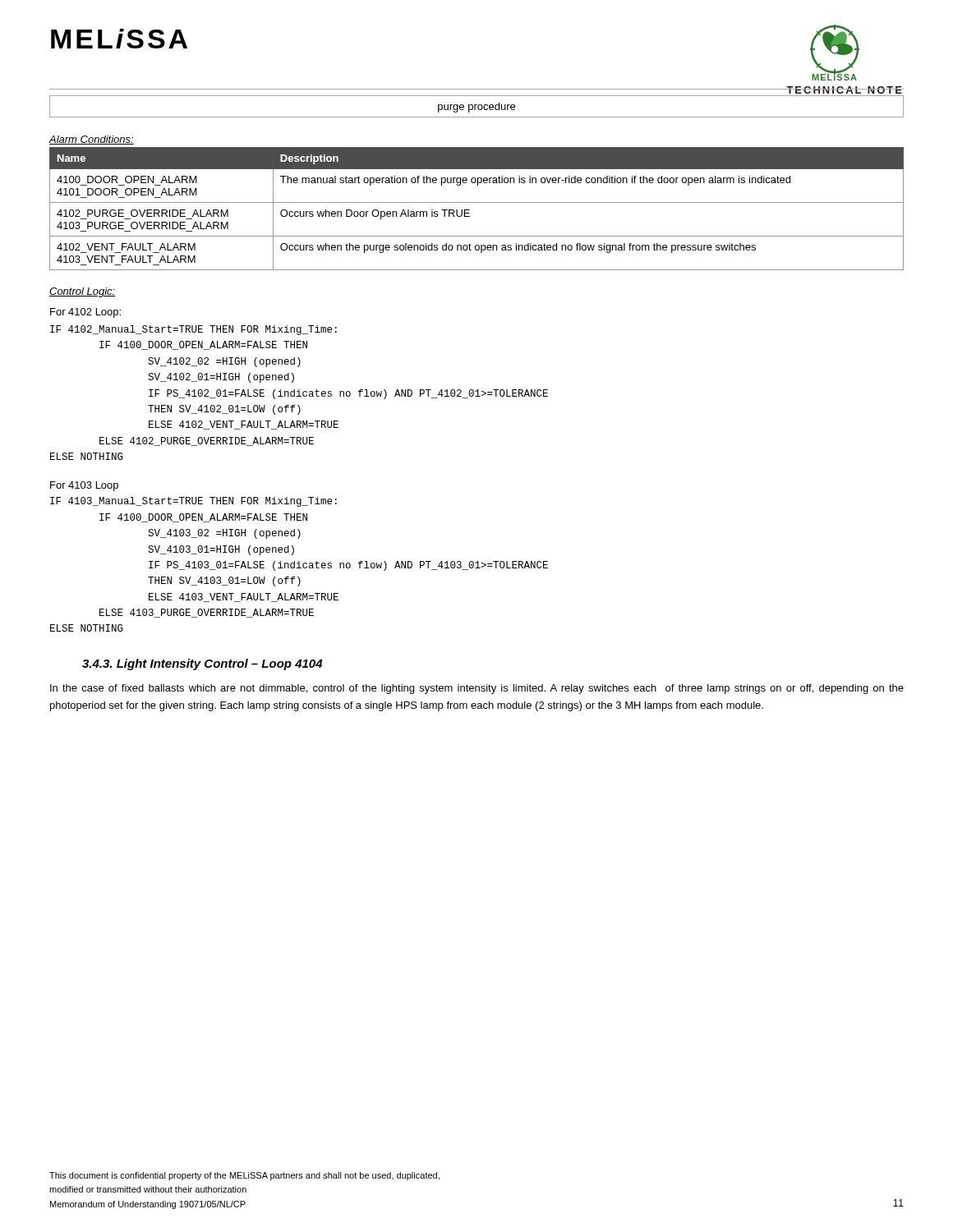Locate the element starting "purge procedure"
Image resolution: width=953 pixels, height=1232 pixels.
point(476,106)
